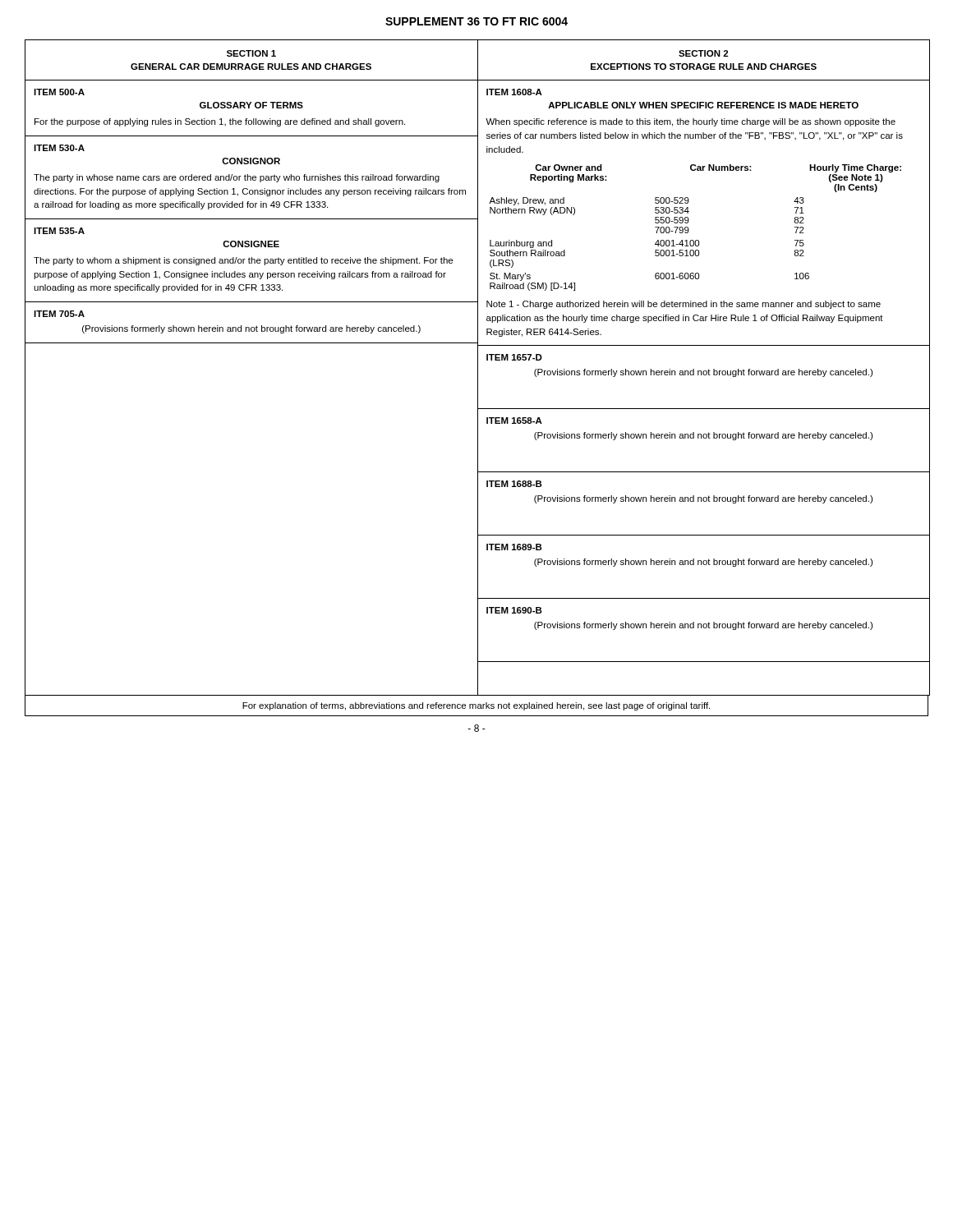
Task: Navigate to the text starting "For explanation of terms, abbreviations"
Action: pos(476,706)
